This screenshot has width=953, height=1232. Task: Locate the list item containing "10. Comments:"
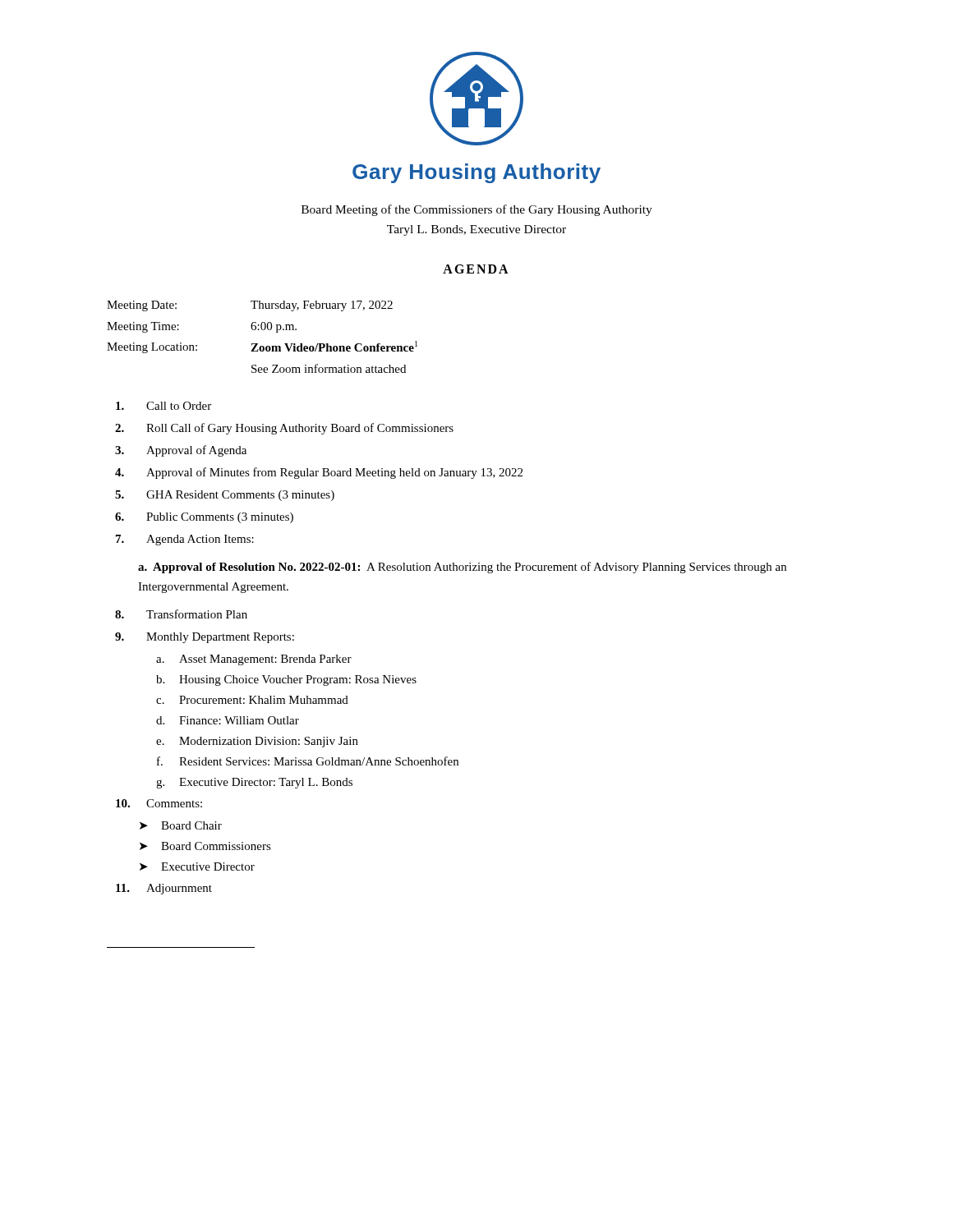pos(159,803)
